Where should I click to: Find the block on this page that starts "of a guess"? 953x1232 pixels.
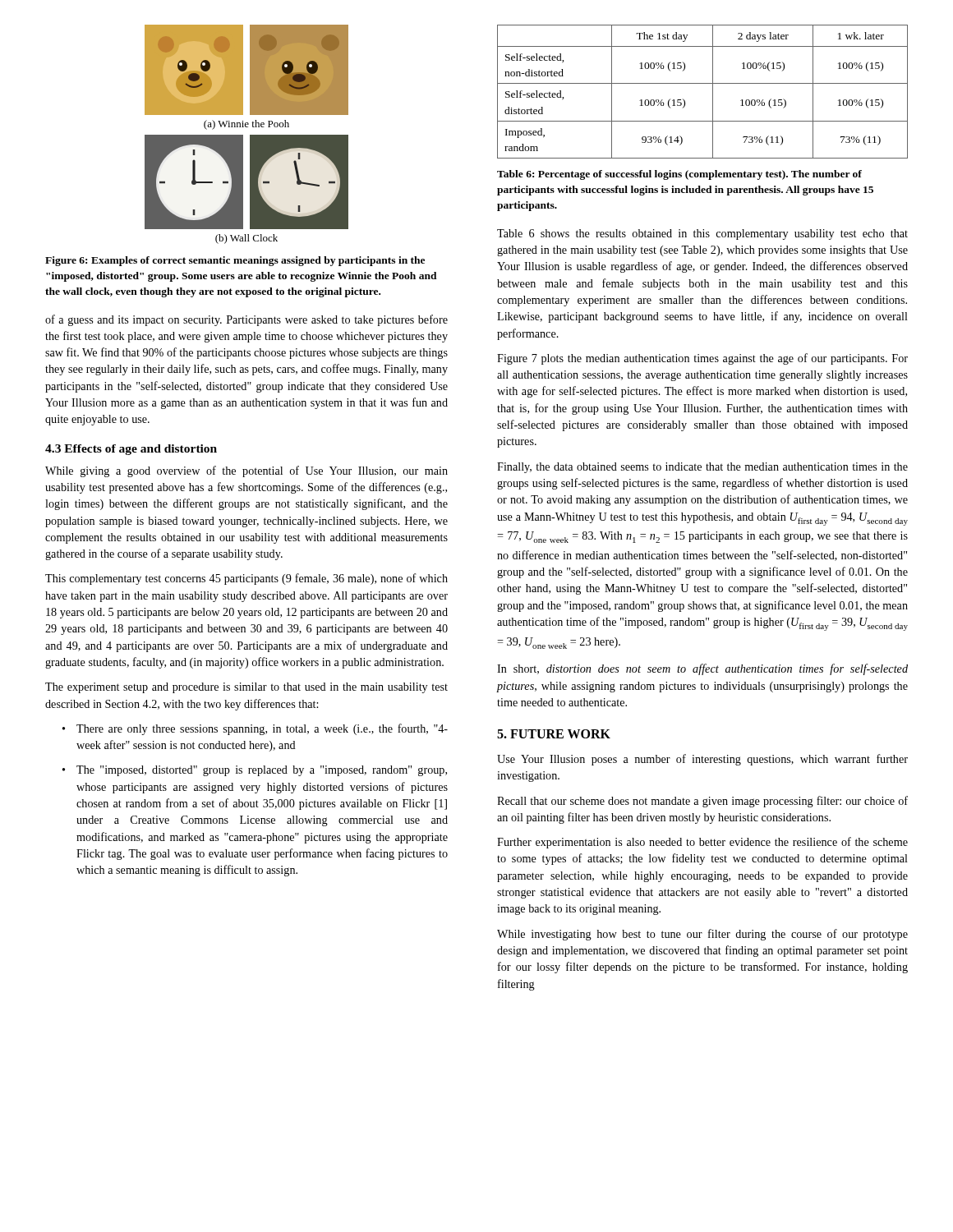pos(246,369)
